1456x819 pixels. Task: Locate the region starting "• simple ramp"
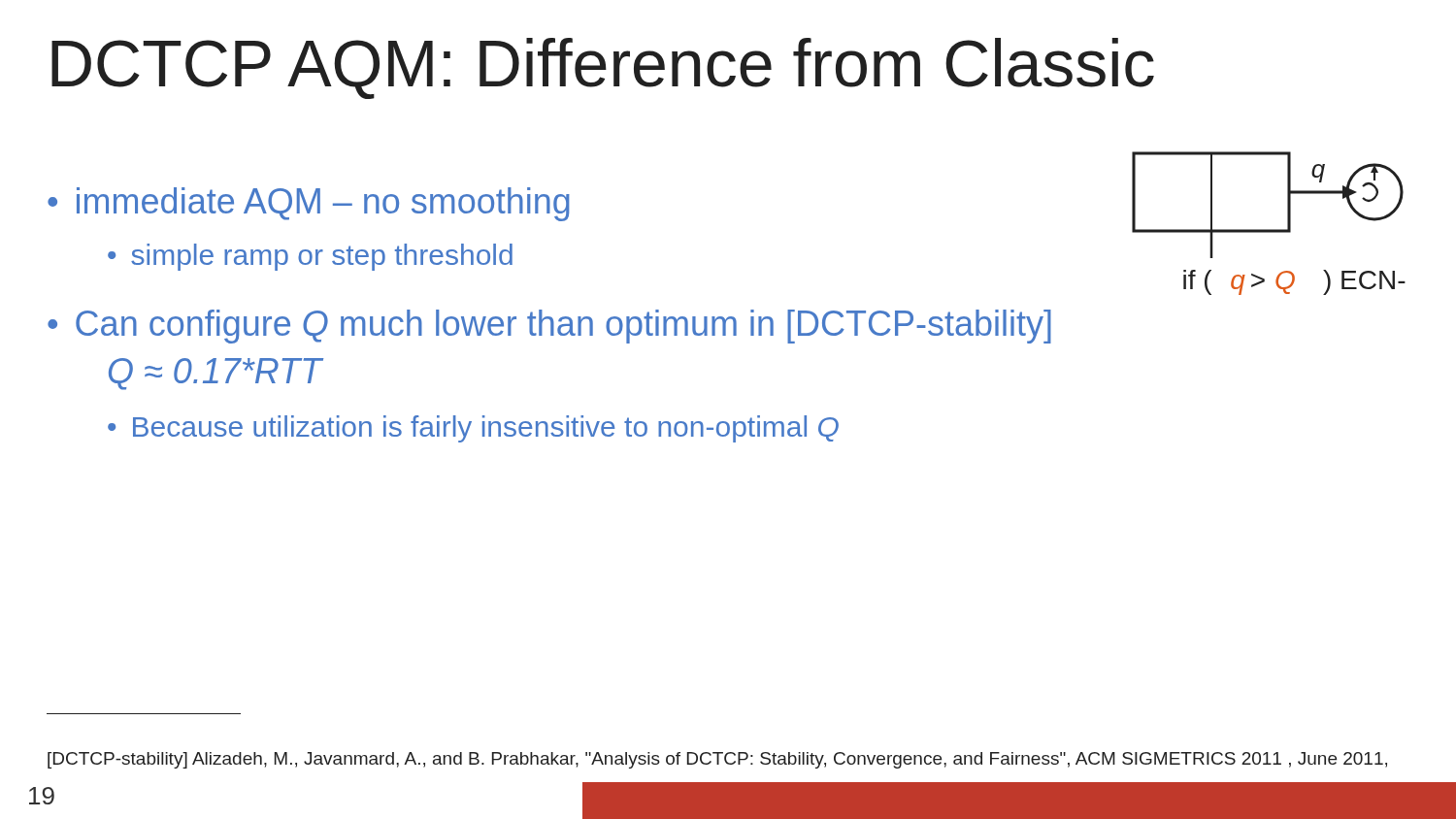(310, 255)
